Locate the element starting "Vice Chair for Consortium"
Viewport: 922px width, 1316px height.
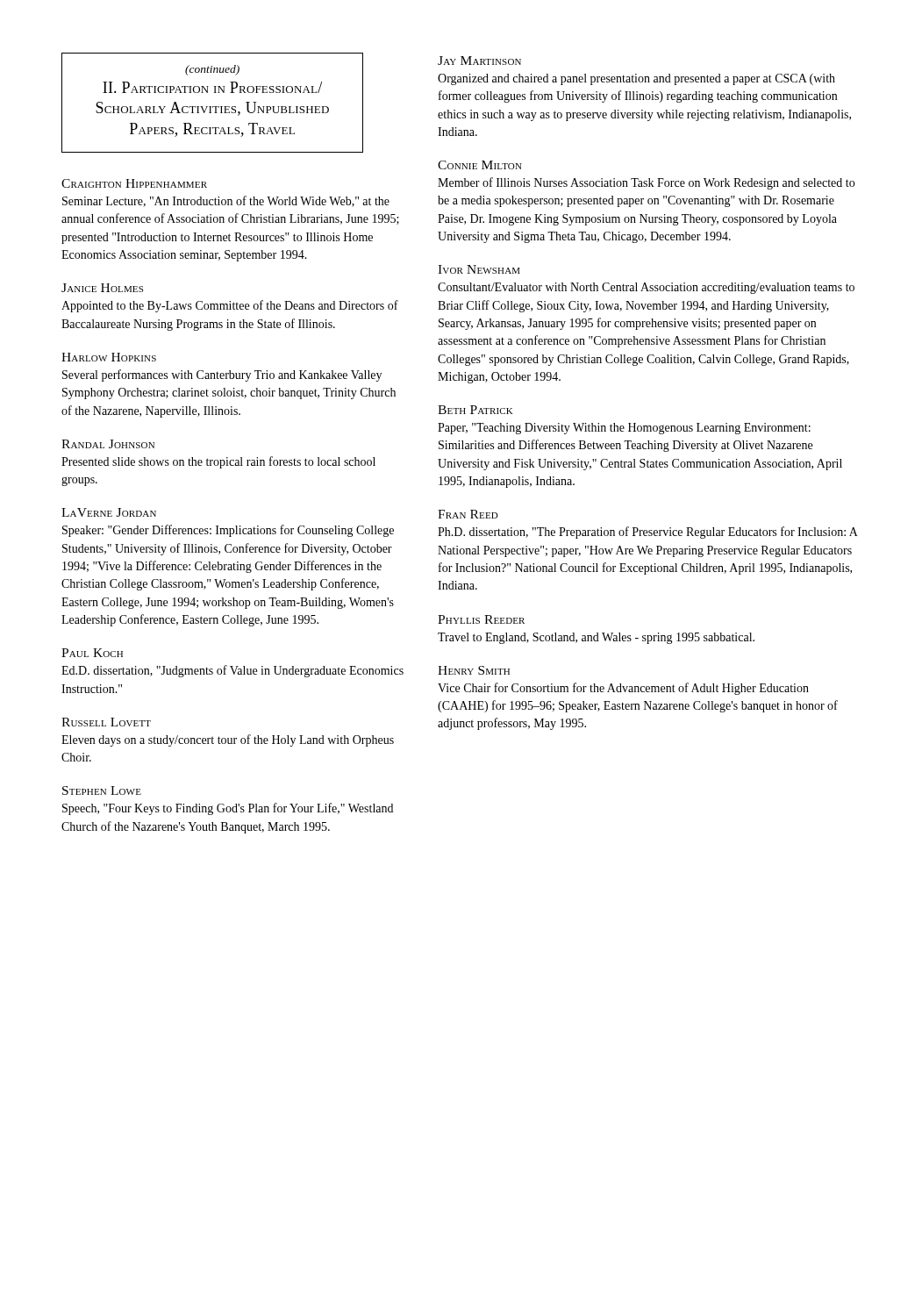pos(638,706)
